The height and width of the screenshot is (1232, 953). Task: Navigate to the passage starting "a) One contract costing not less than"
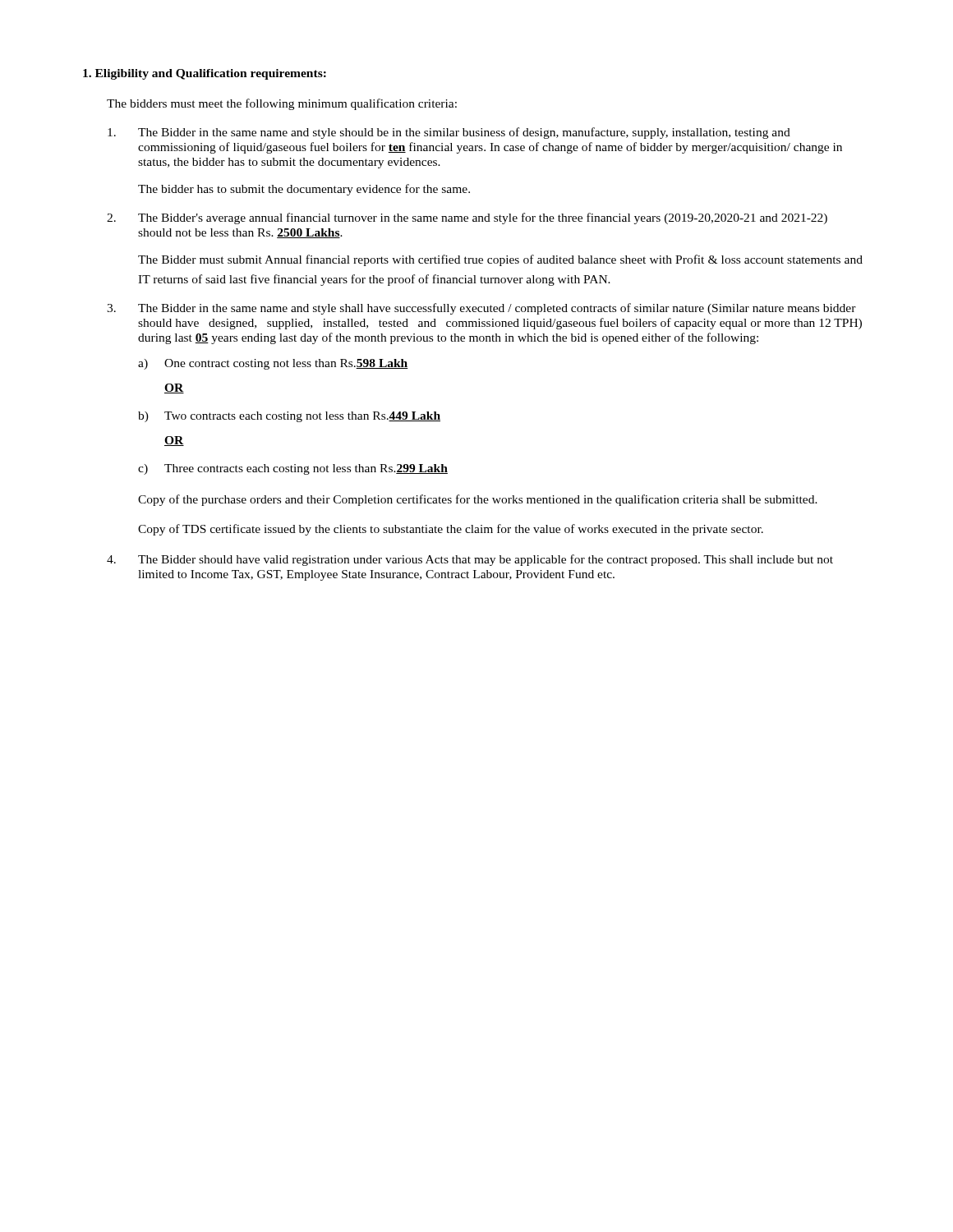[x=273, y=363]
